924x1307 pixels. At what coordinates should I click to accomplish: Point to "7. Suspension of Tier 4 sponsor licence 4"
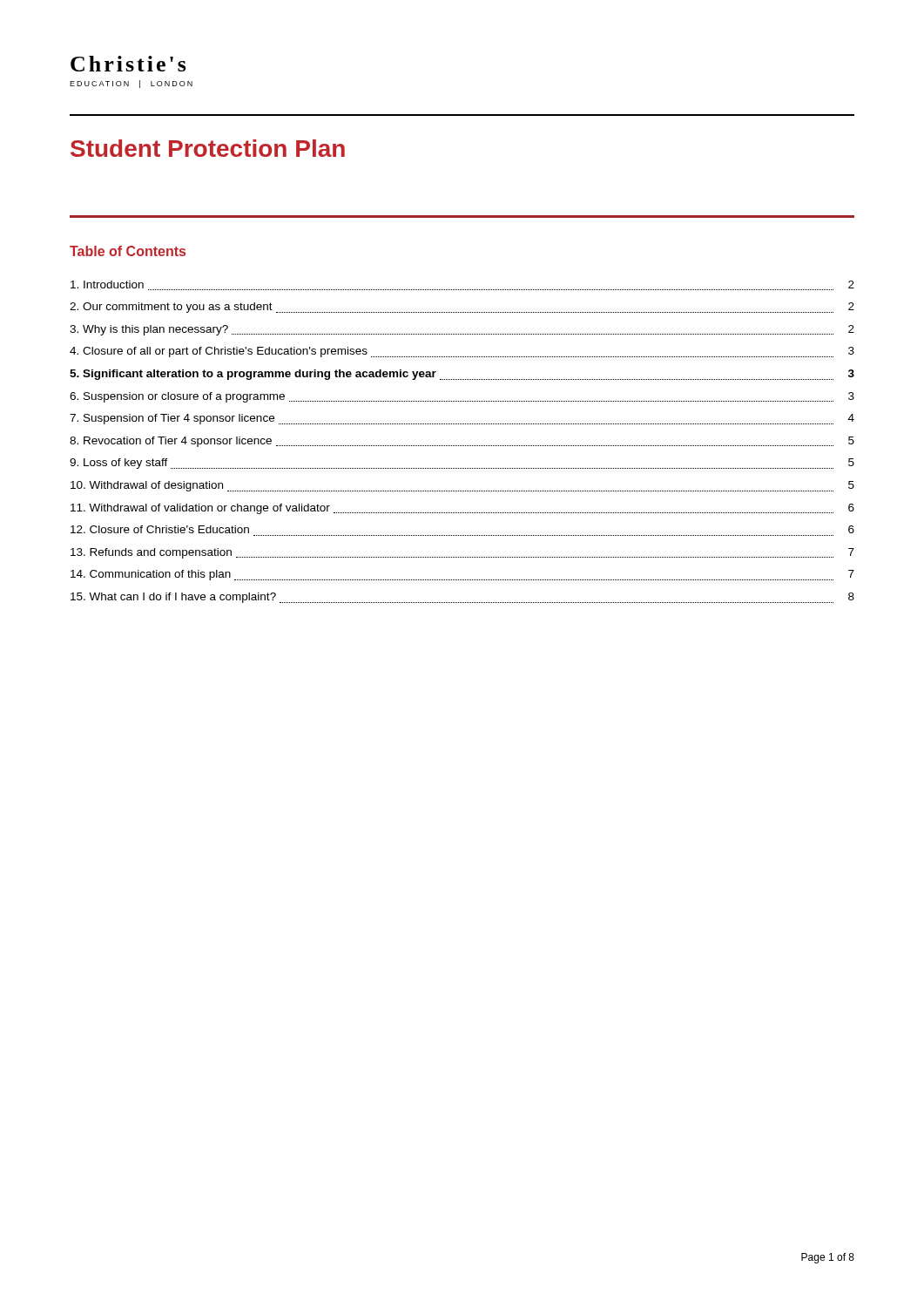tap(462, 418)
